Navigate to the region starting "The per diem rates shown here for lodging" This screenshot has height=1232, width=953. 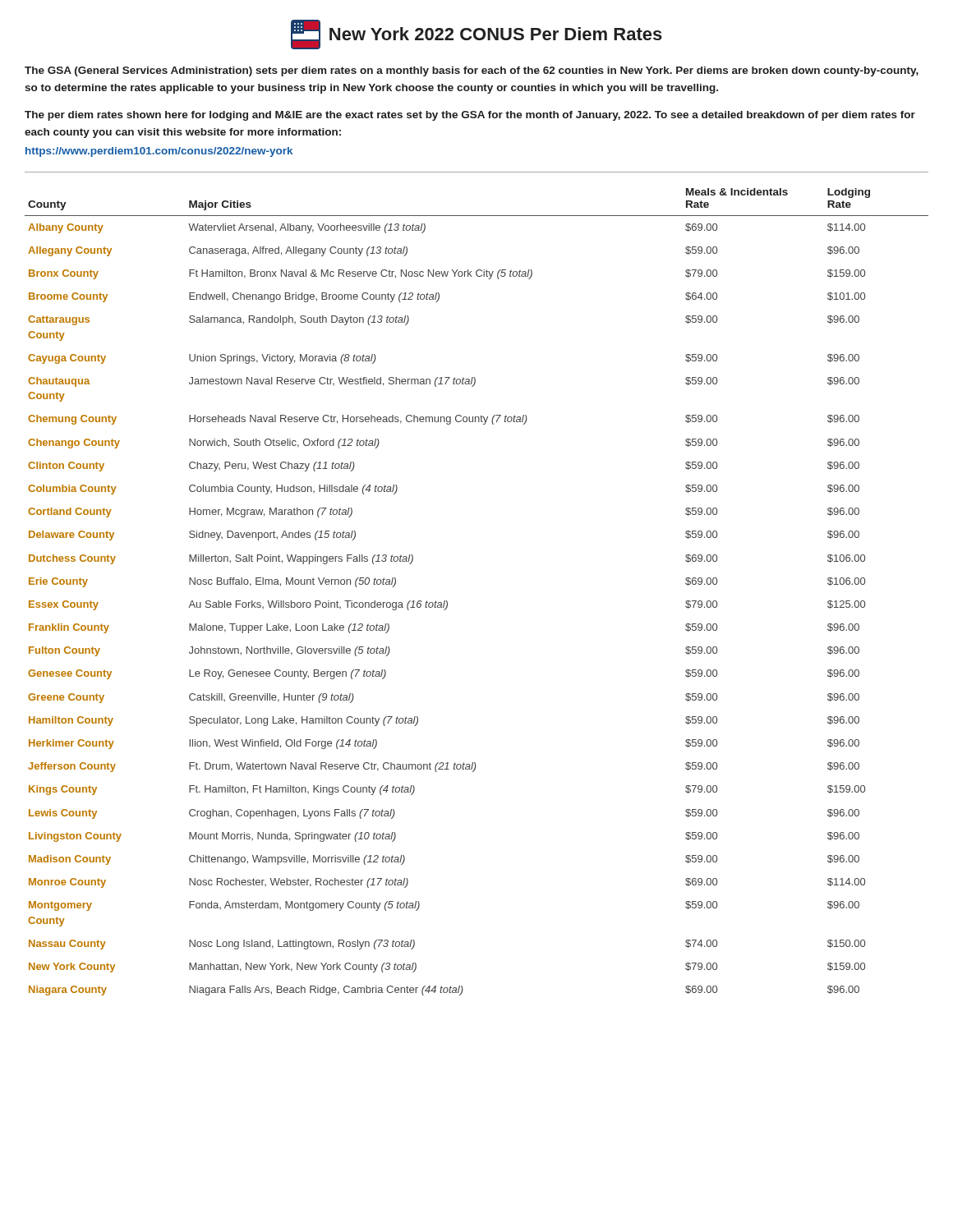click(x=470, y=123)
